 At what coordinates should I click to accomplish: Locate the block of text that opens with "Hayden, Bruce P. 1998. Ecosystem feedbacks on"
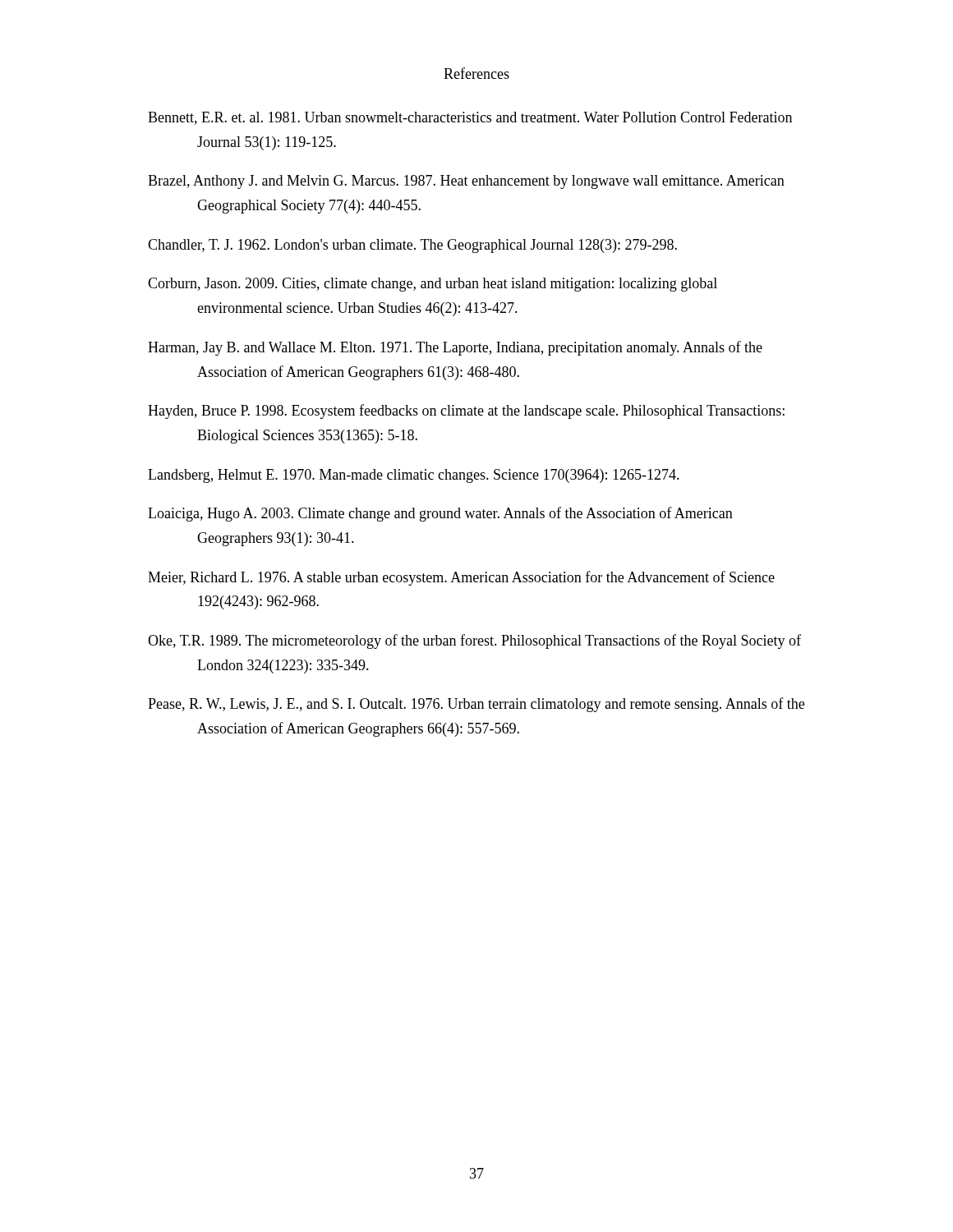[x=467, y=423]
